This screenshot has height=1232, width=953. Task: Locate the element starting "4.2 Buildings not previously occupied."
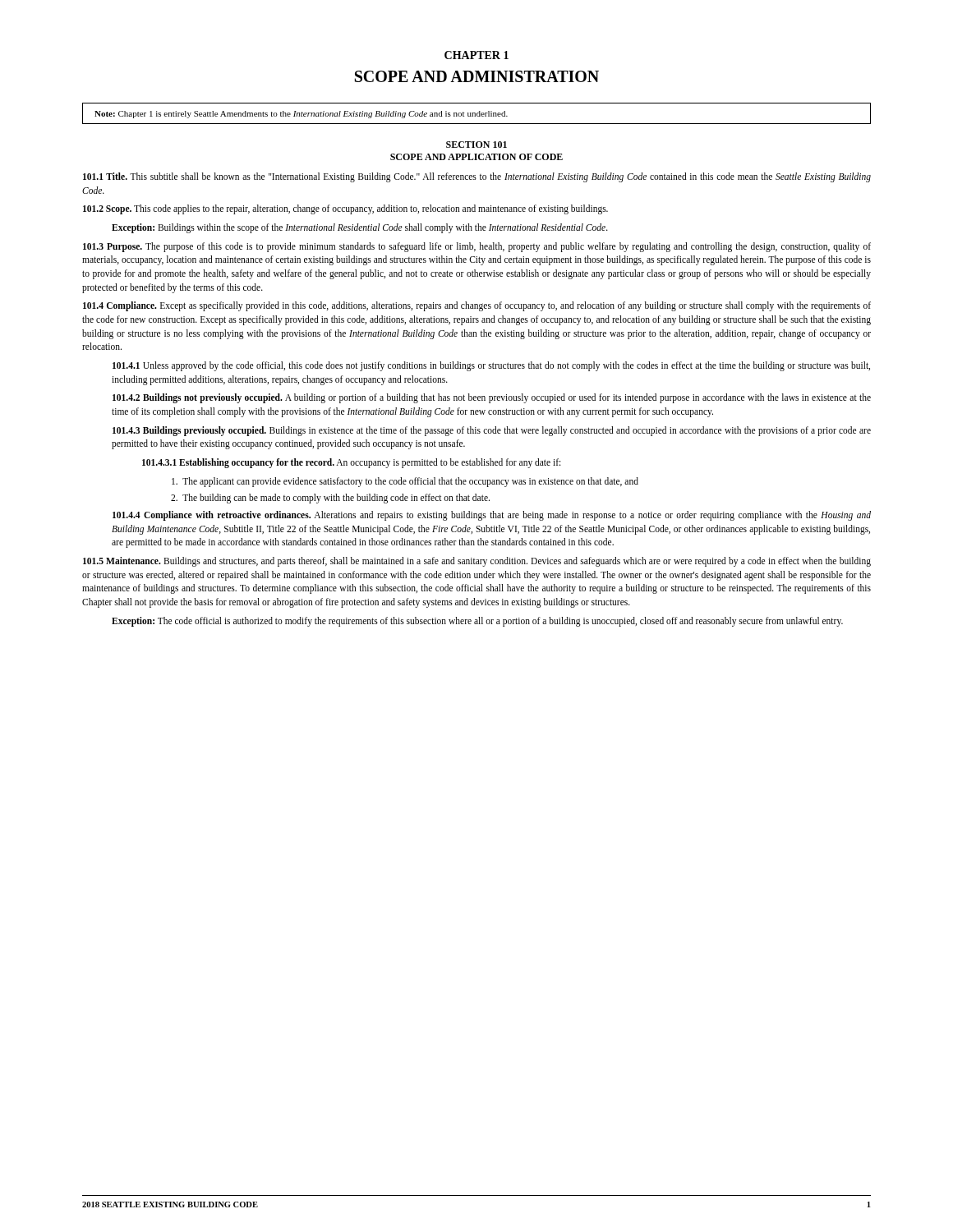click(x=491, y=405)
